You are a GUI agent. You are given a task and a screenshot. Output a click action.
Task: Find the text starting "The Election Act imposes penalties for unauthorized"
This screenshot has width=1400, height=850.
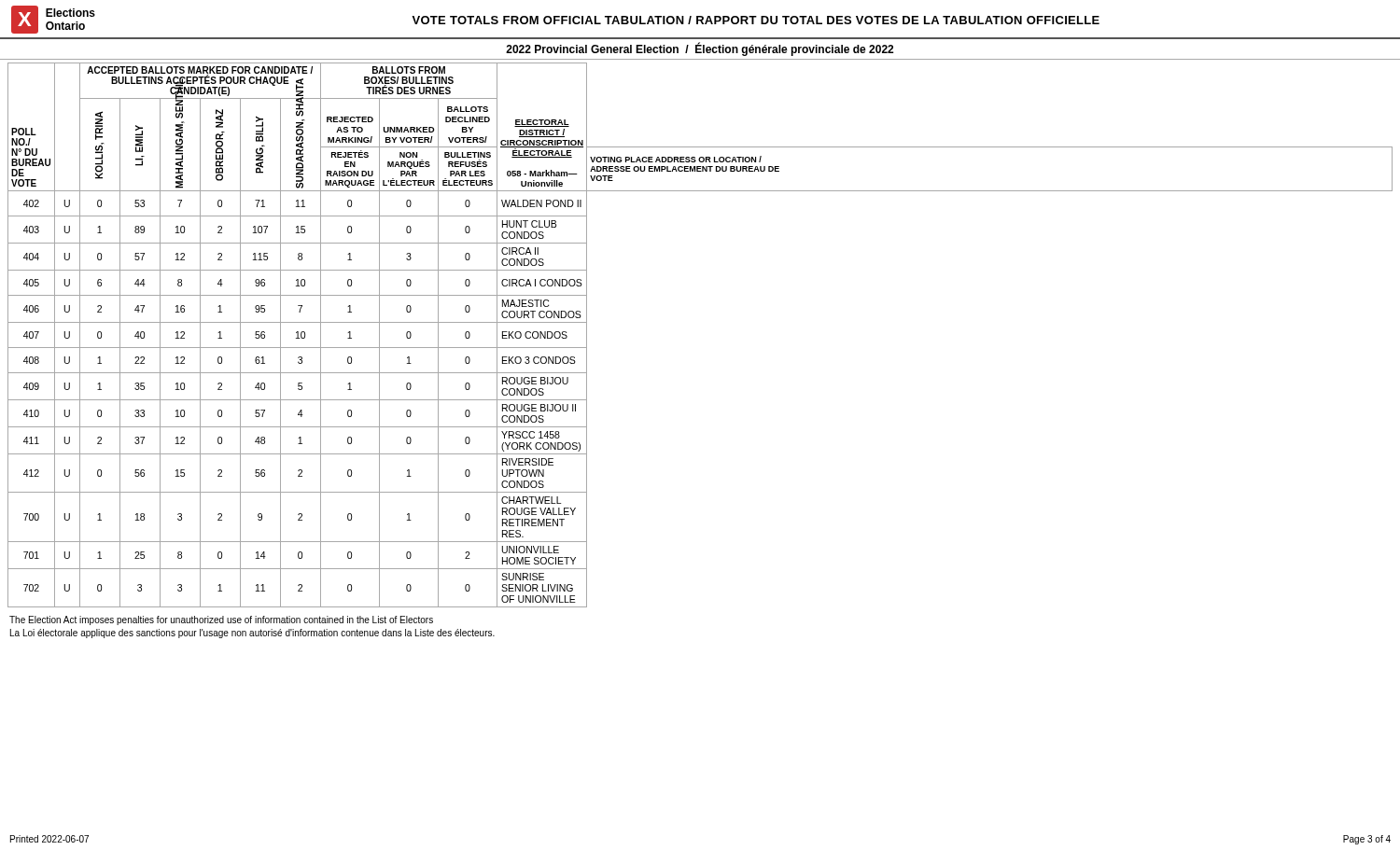coord(221,620)
